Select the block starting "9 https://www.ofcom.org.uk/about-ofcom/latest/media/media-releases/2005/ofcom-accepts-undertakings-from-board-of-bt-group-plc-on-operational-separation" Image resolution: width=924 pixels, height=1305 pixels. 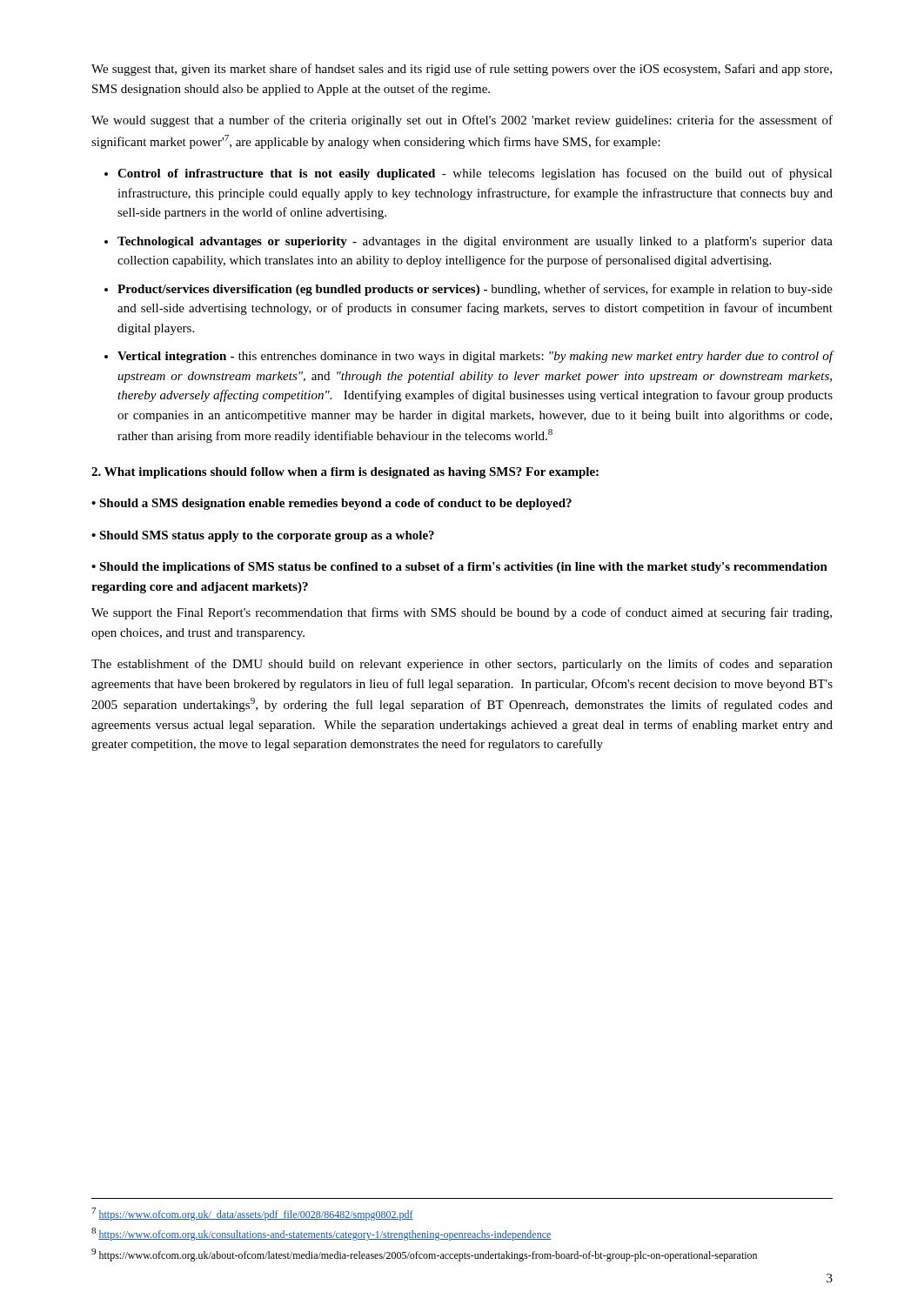click(x=424, y=1254)
